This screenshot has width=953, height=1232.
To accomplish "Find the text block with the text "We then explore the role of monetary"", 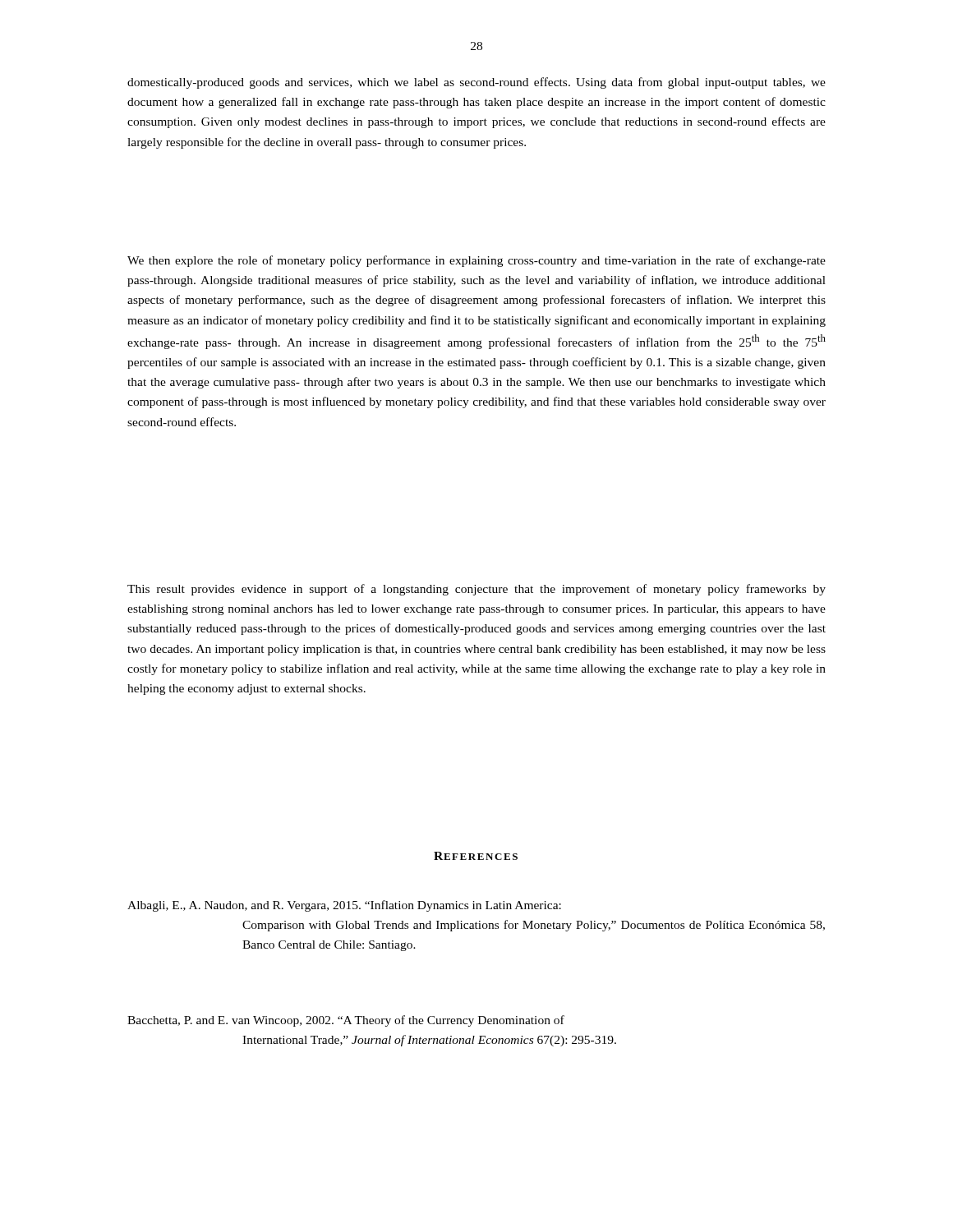I will [x=476, y=341].
